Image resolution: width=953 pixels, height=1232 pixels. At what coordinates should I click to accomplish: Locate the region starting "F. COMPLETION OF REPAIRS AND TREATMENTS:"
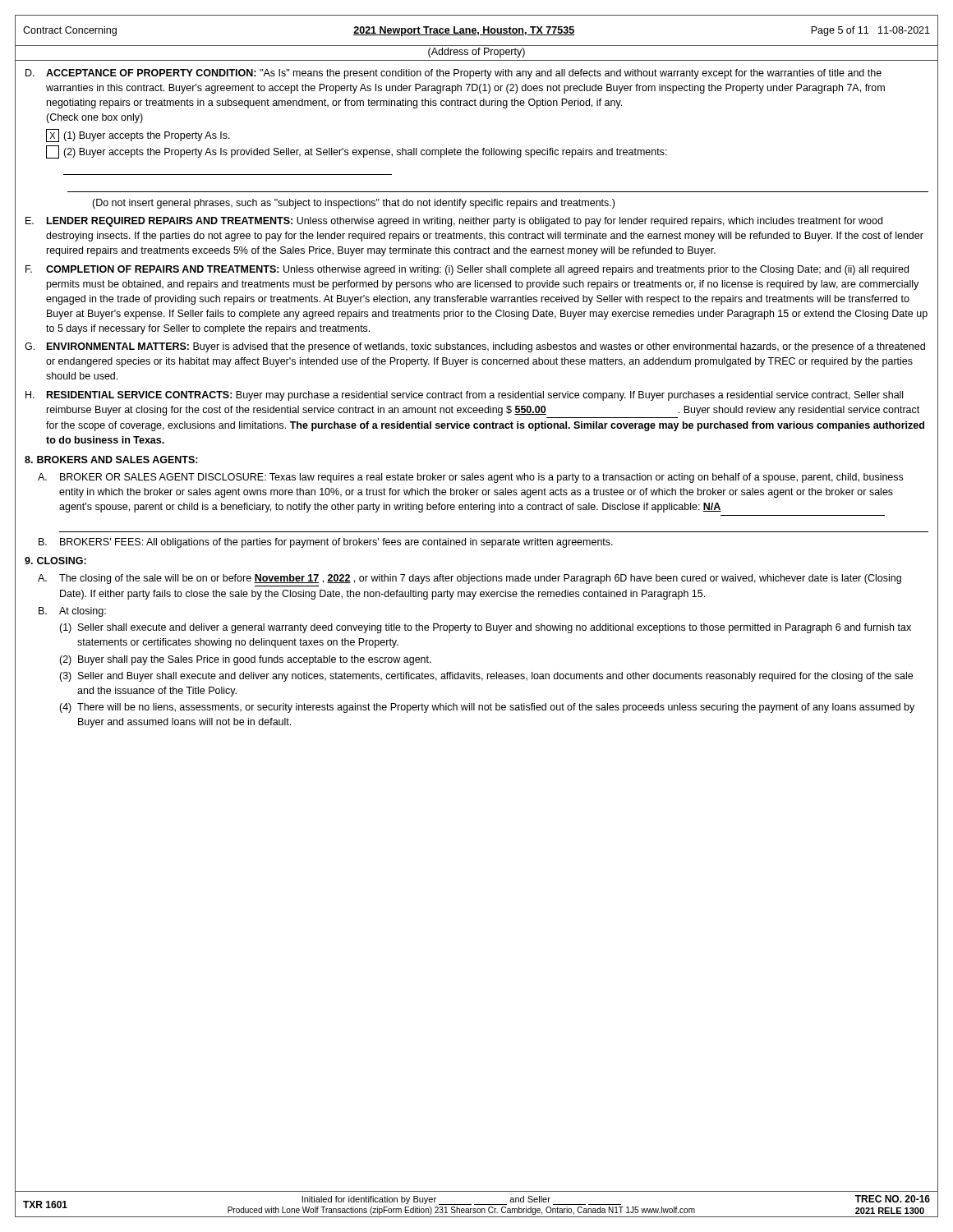(476, 299)
